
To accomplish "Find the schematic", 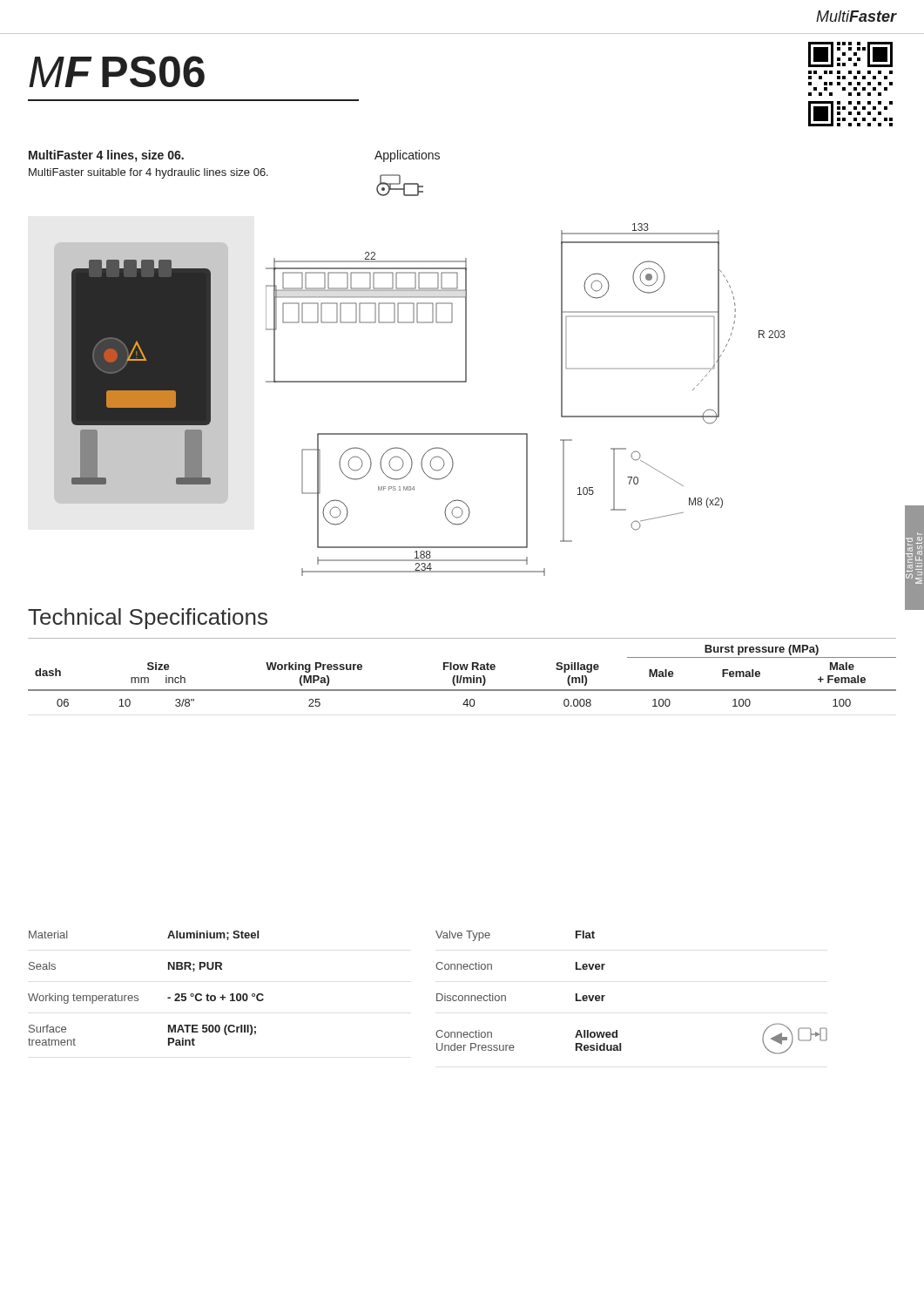I will [401, 185].
